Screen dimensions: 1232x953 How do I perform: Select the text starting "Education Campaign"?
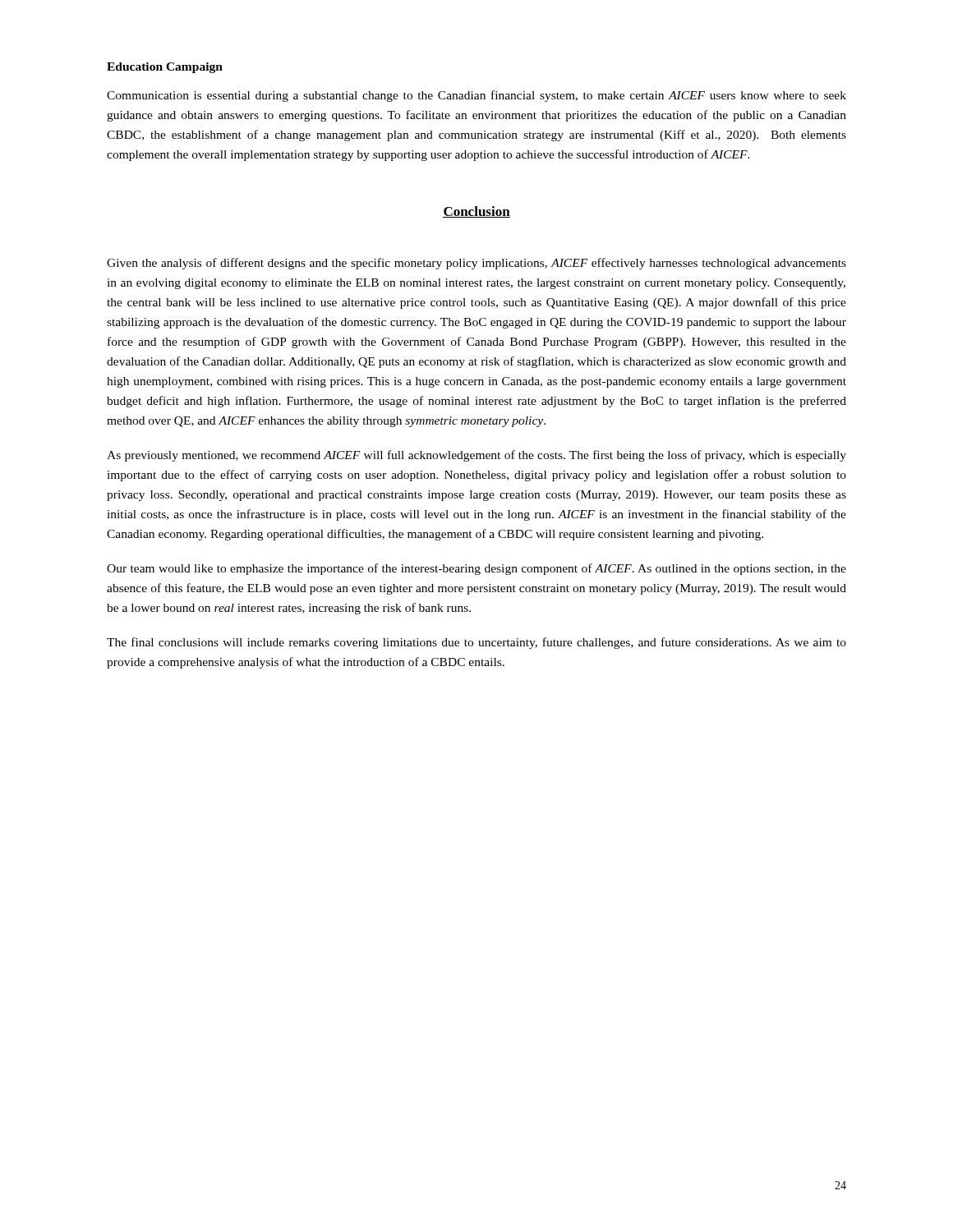pos(165,66)
